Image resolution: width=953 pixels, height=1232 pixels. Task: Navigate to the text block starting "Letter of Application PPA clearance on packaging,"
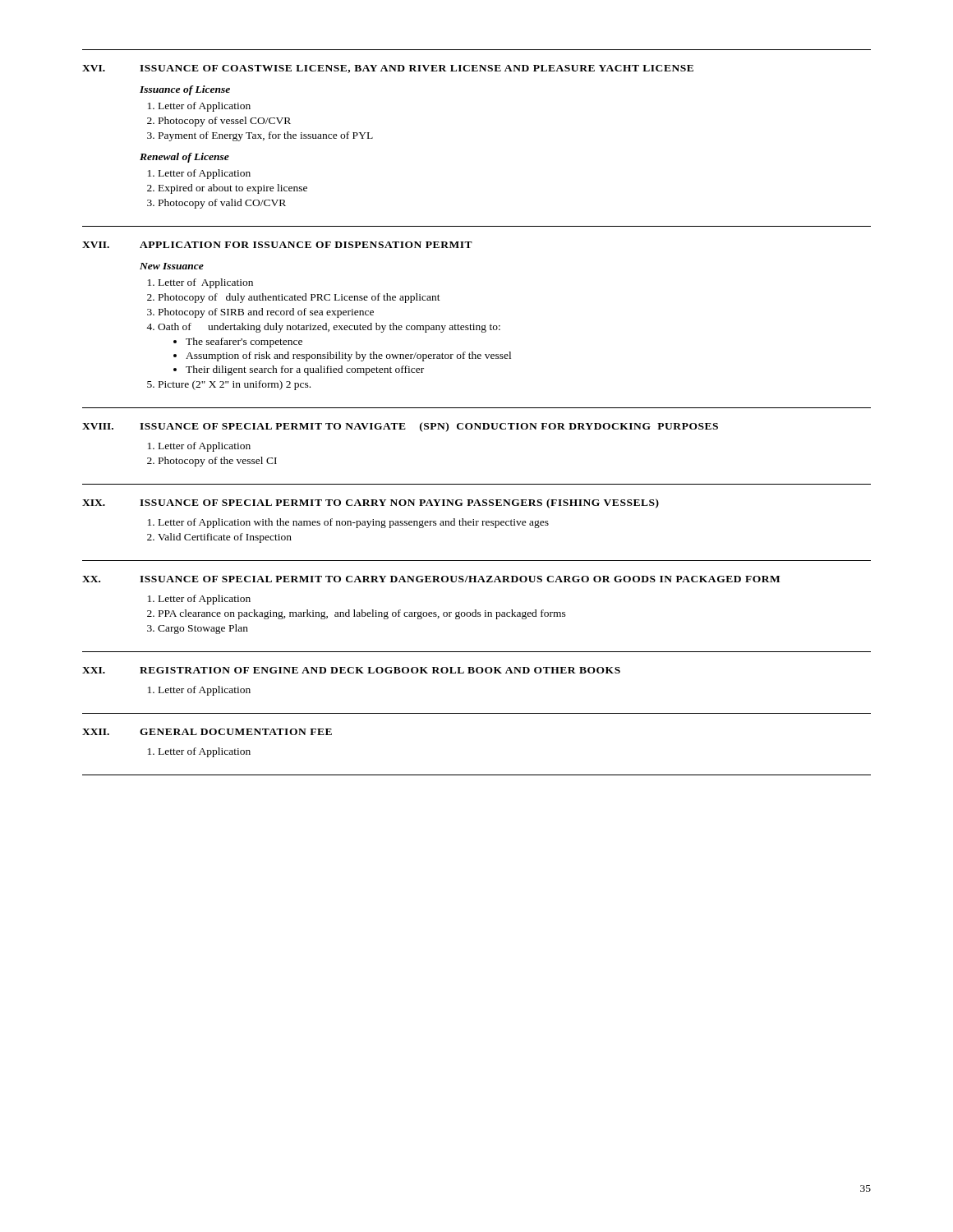pyautogui.click(x=505, y=614)
